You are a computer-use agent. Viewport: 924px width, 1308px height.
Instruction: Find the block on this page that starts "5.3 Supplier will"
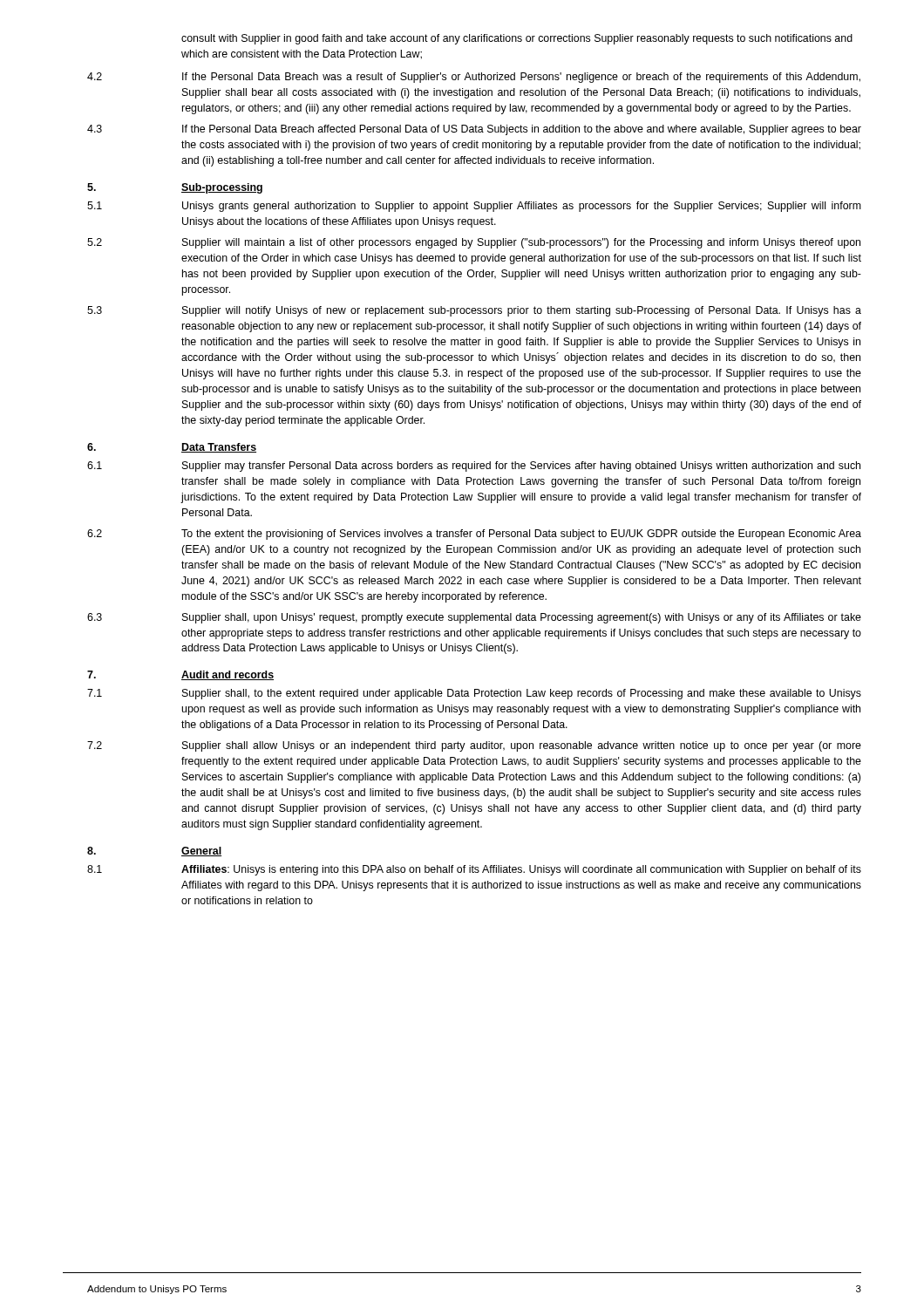click(474, 366)
